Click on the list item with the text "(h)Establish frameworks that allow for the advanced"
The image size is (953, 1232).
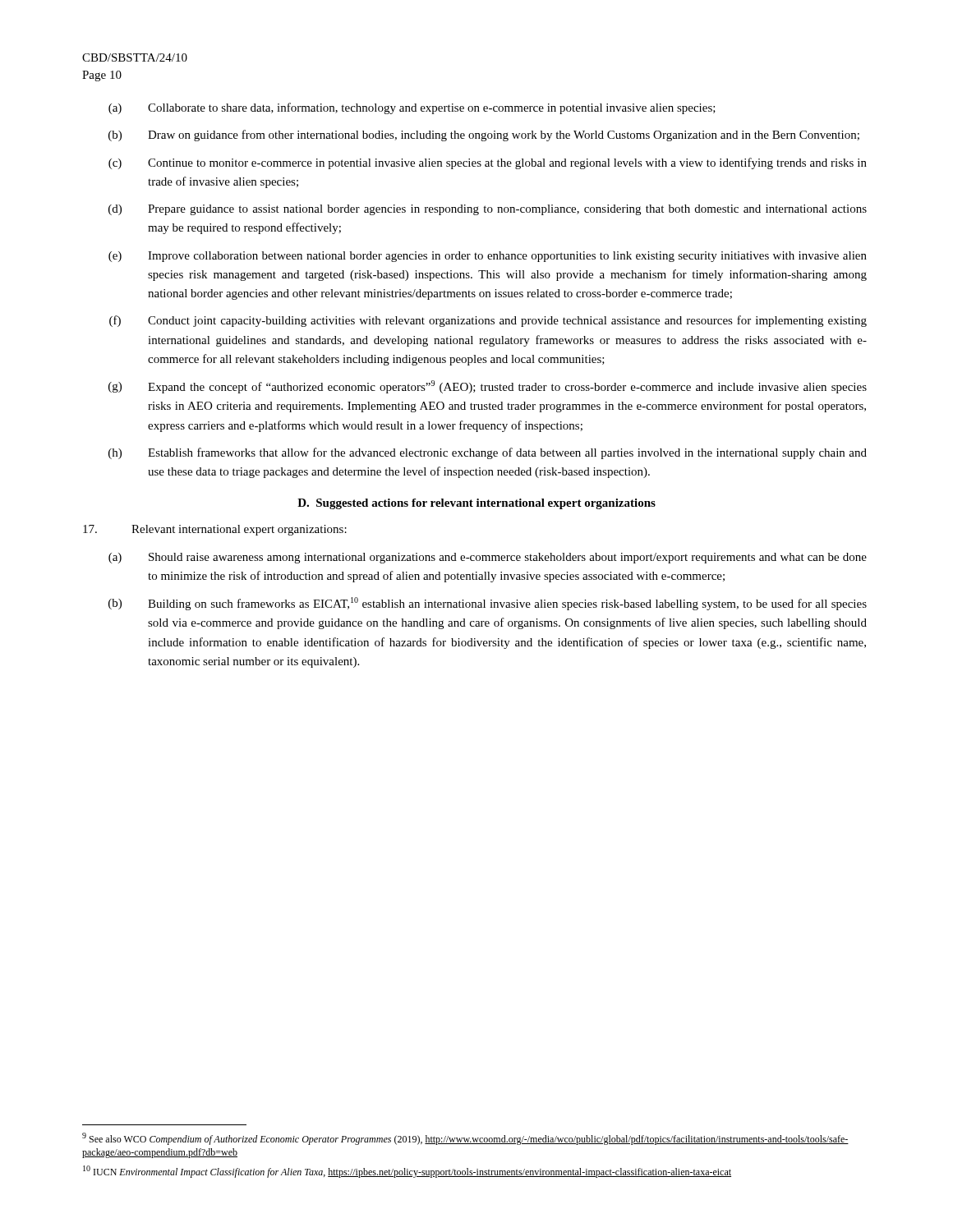(476, 462)
